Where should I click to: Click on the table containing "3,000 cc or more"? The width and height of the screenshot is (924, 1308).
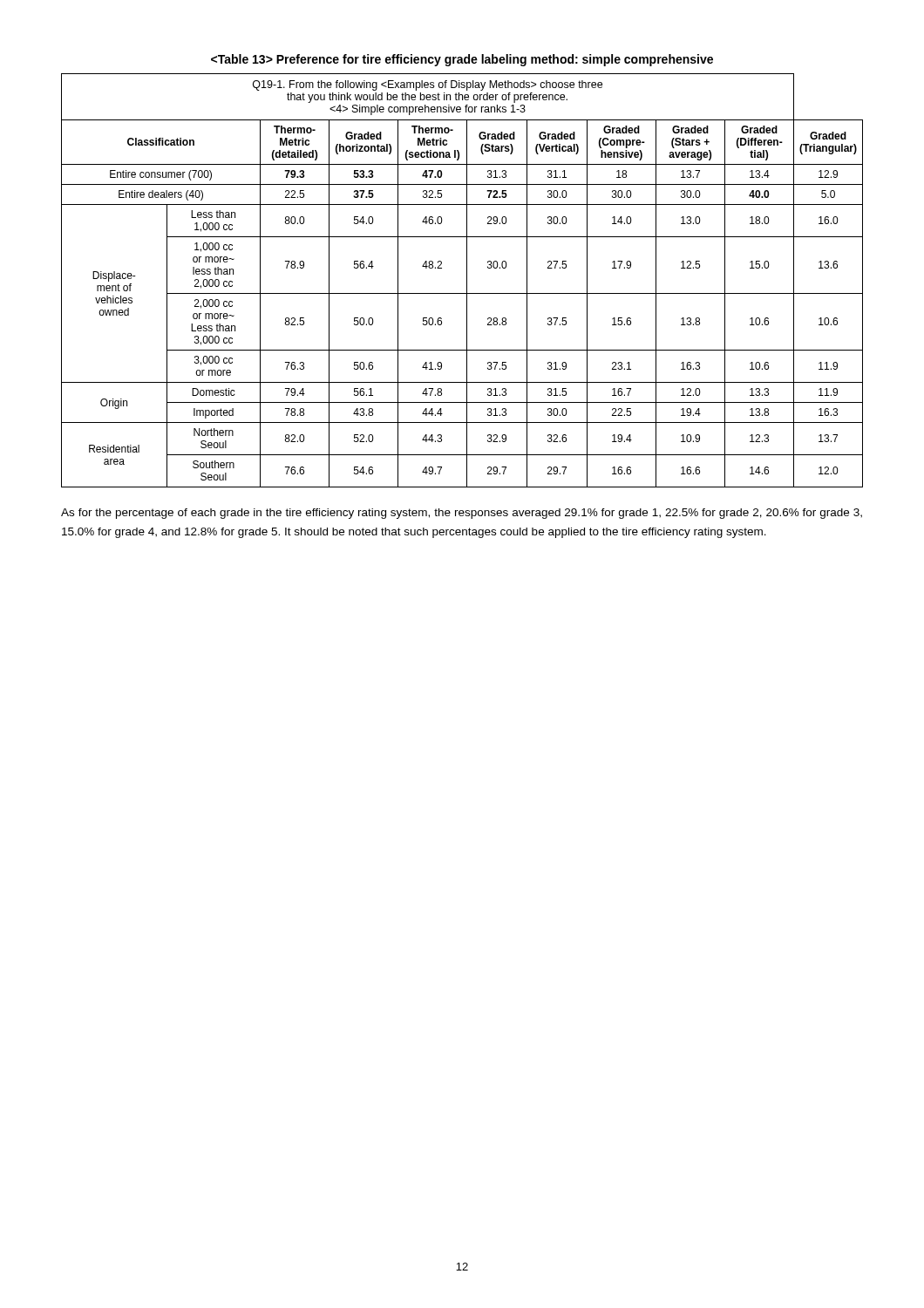(462, 280)
